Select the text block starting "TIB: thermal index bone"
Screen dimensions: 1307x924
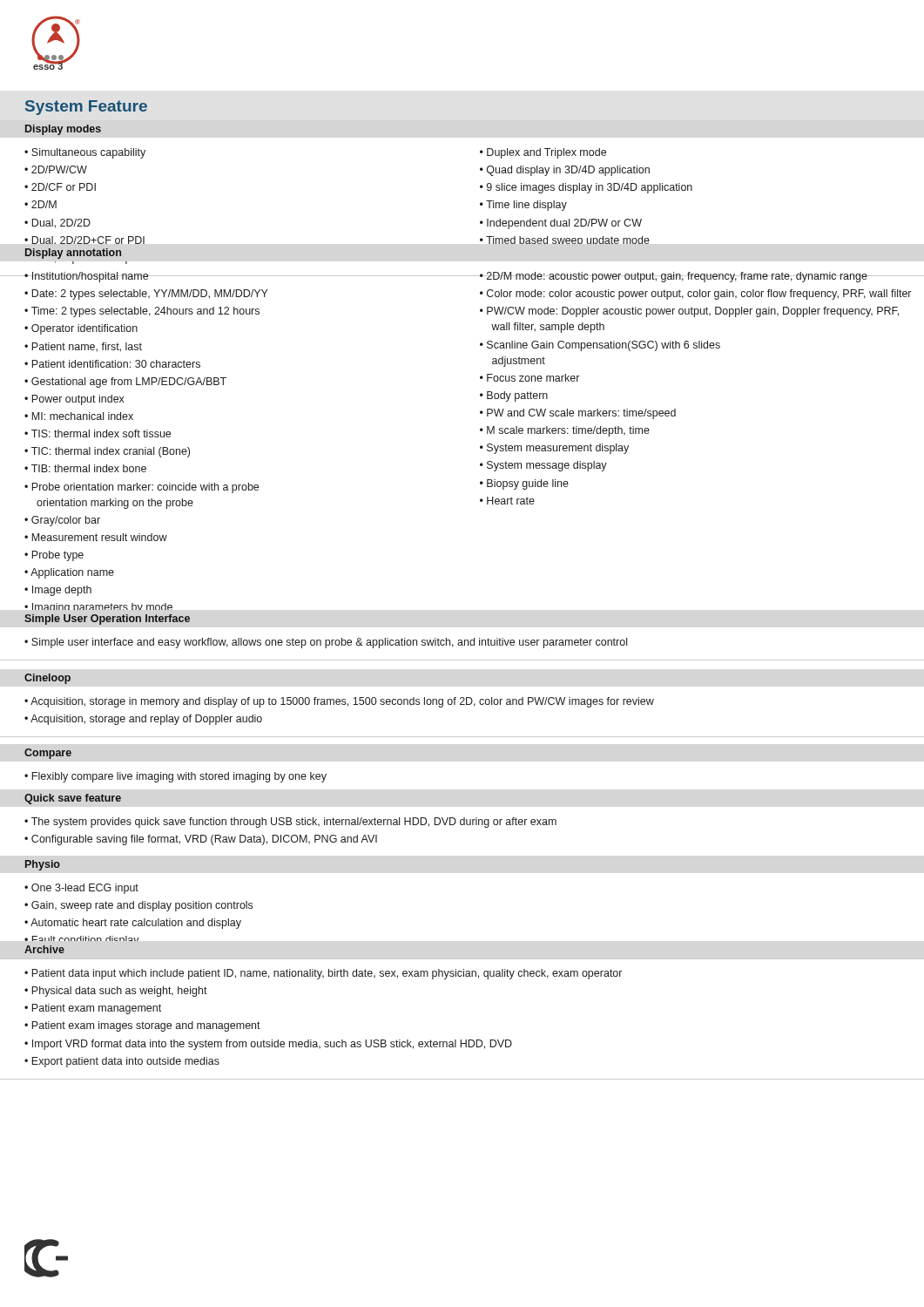pos(89,469)
